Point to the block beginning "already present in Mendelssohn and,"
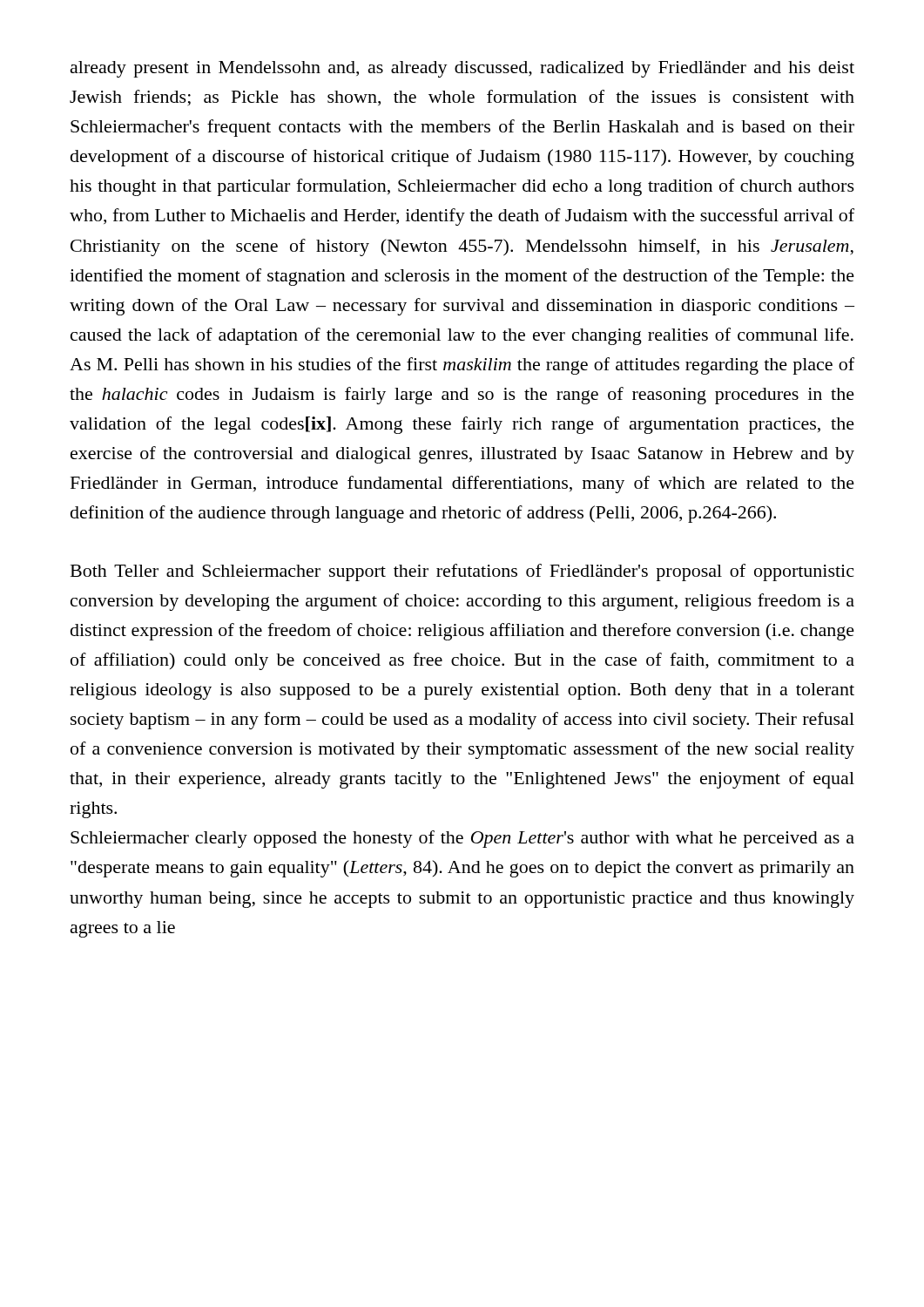 pyautogui.click(x=462, y=290)
